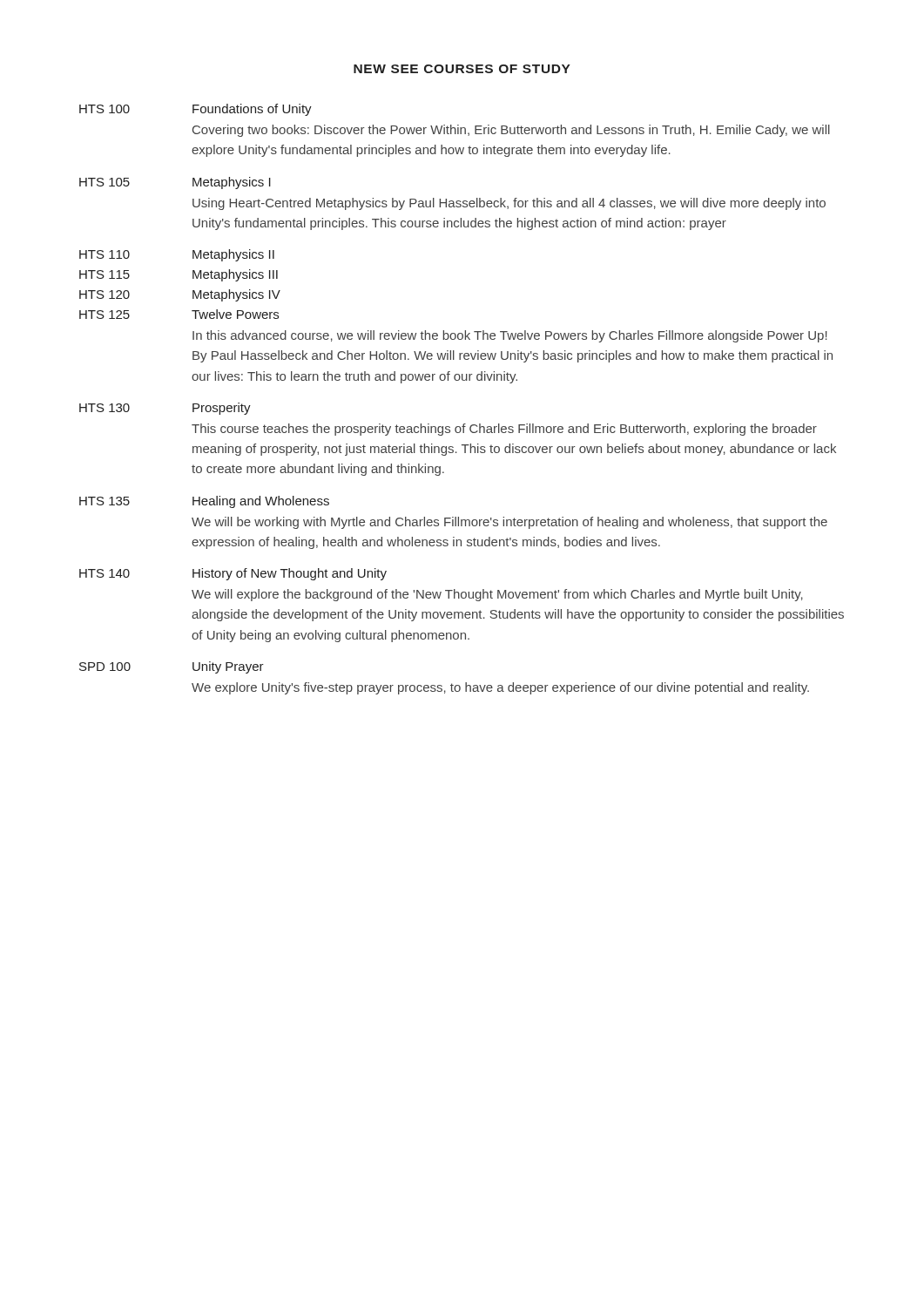The width and height of the screenshot is (924, 1307).
Task: Select the block starting "HTS 120 Metaphysics IV"
Action: click(x=101, y=295)
